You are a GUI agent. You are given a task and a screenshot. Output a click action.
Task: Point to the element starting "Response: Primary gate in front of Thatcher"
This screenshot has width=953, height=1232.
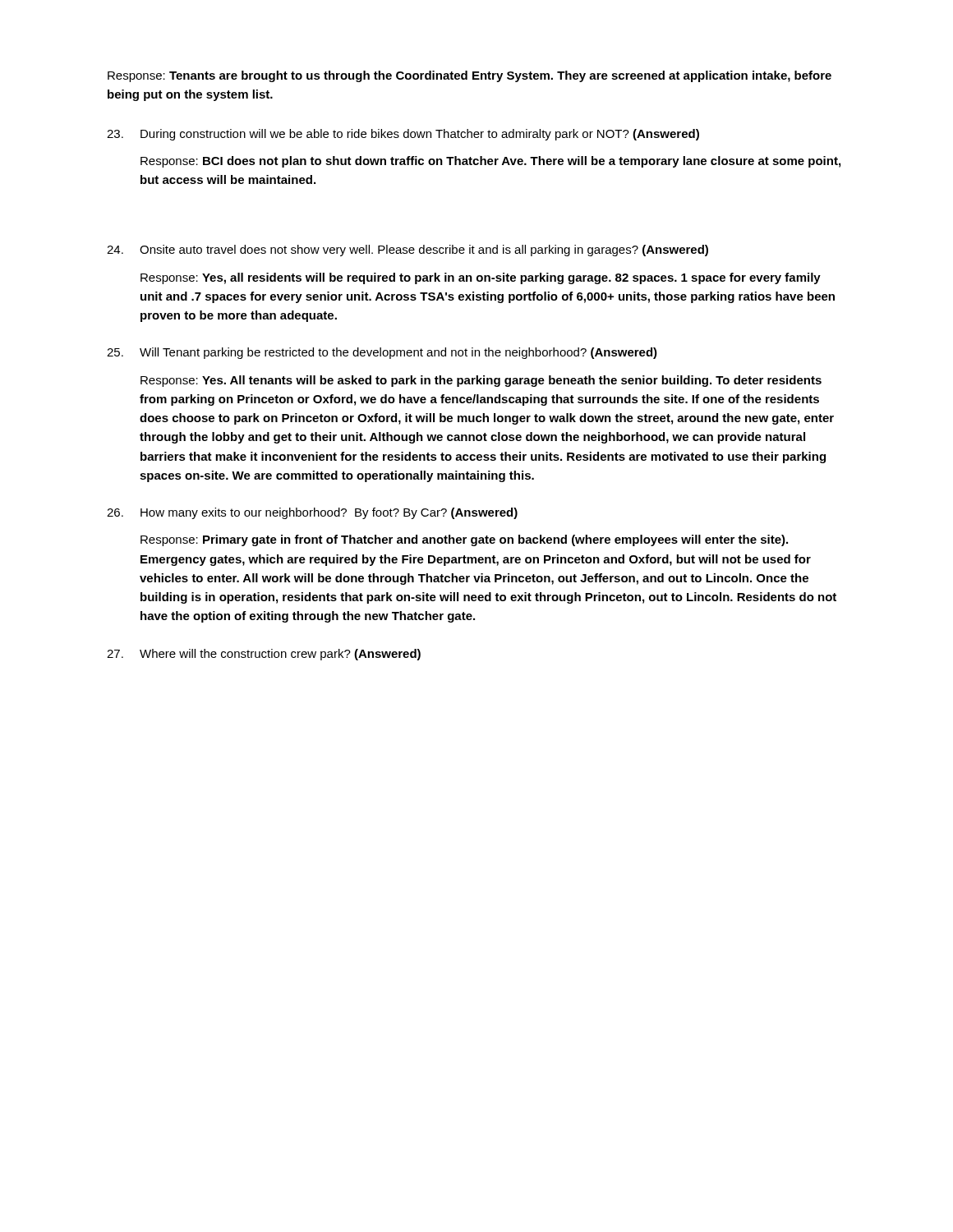pyautogui.click(x=488, y=578)
